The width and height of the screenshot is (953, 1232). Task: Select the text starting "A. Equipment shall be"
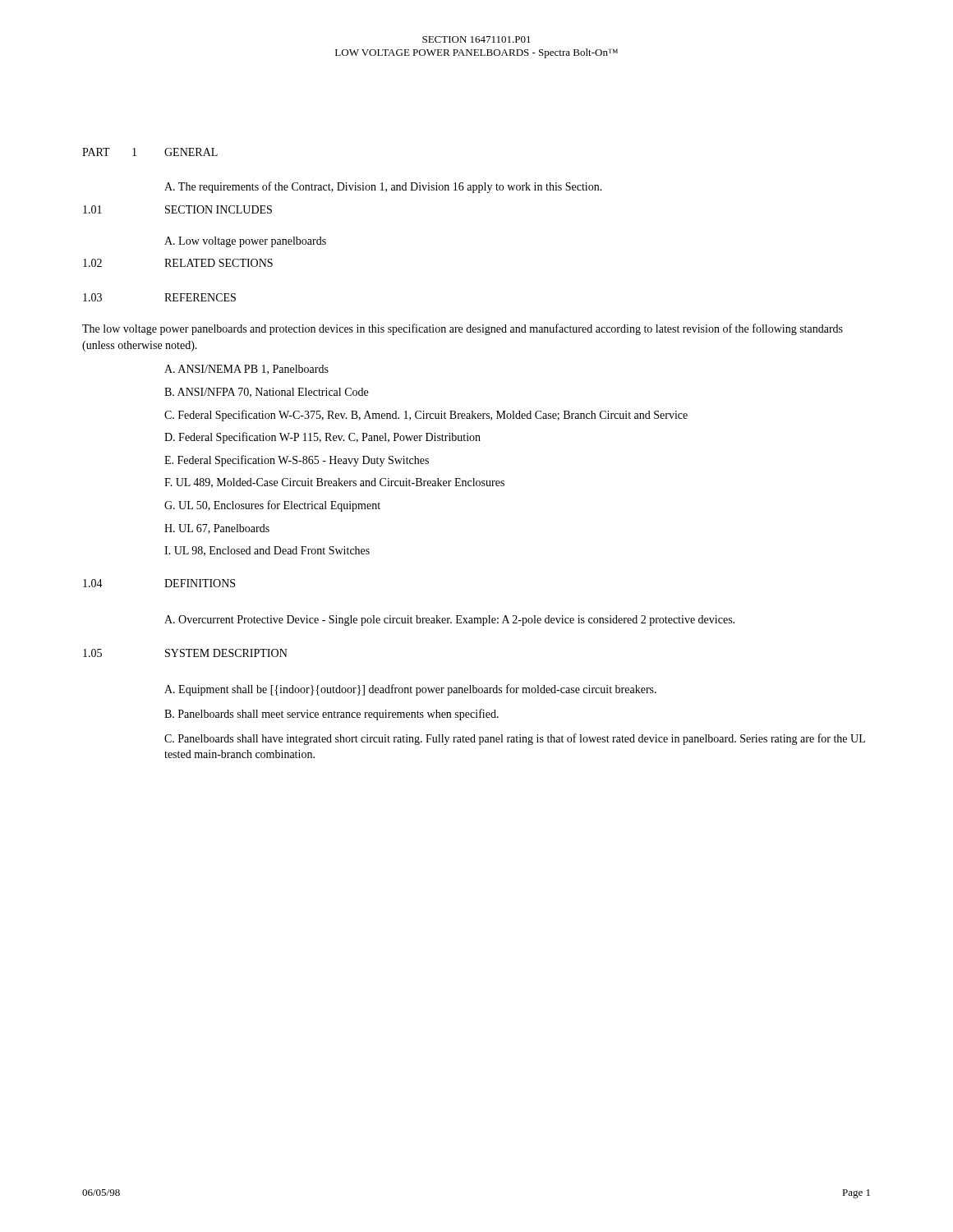pos(411,690)
